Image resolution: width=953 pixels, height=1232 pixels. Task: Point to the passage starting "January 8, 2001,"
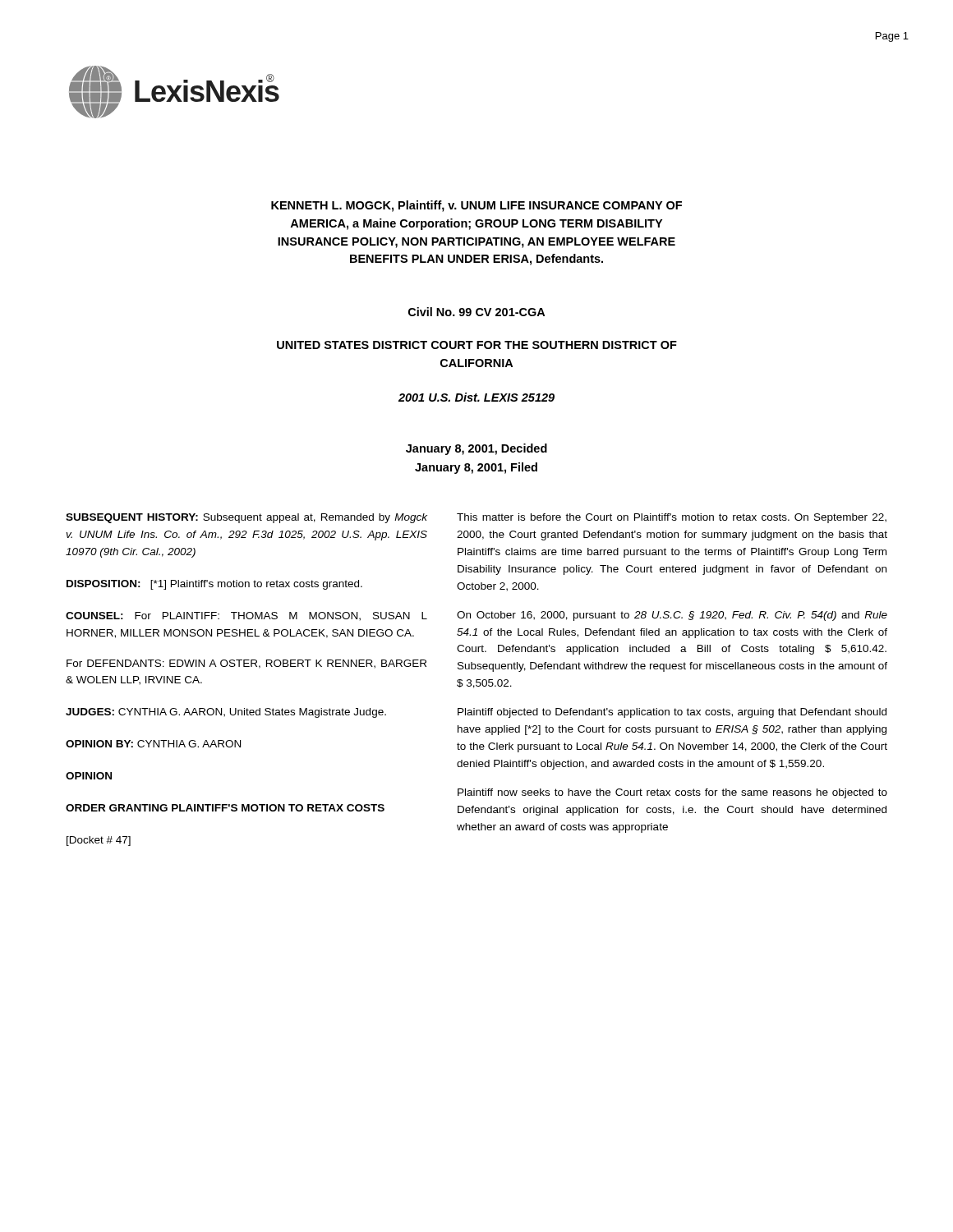point(476,458)
